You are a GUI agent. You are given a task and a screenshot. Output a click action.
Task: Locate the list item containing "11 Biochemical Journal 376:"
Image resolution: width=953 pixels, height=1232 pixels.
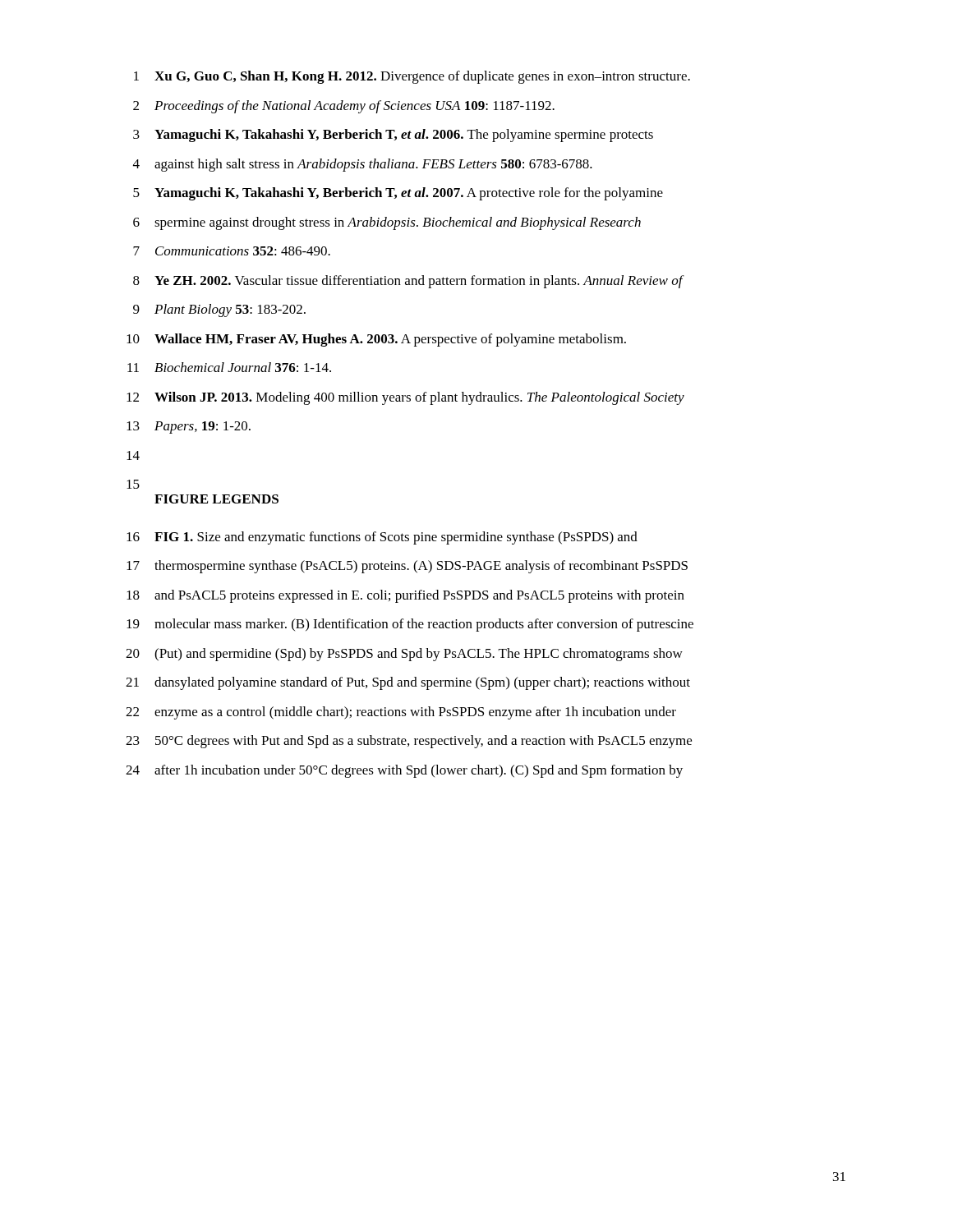point(229,367)
